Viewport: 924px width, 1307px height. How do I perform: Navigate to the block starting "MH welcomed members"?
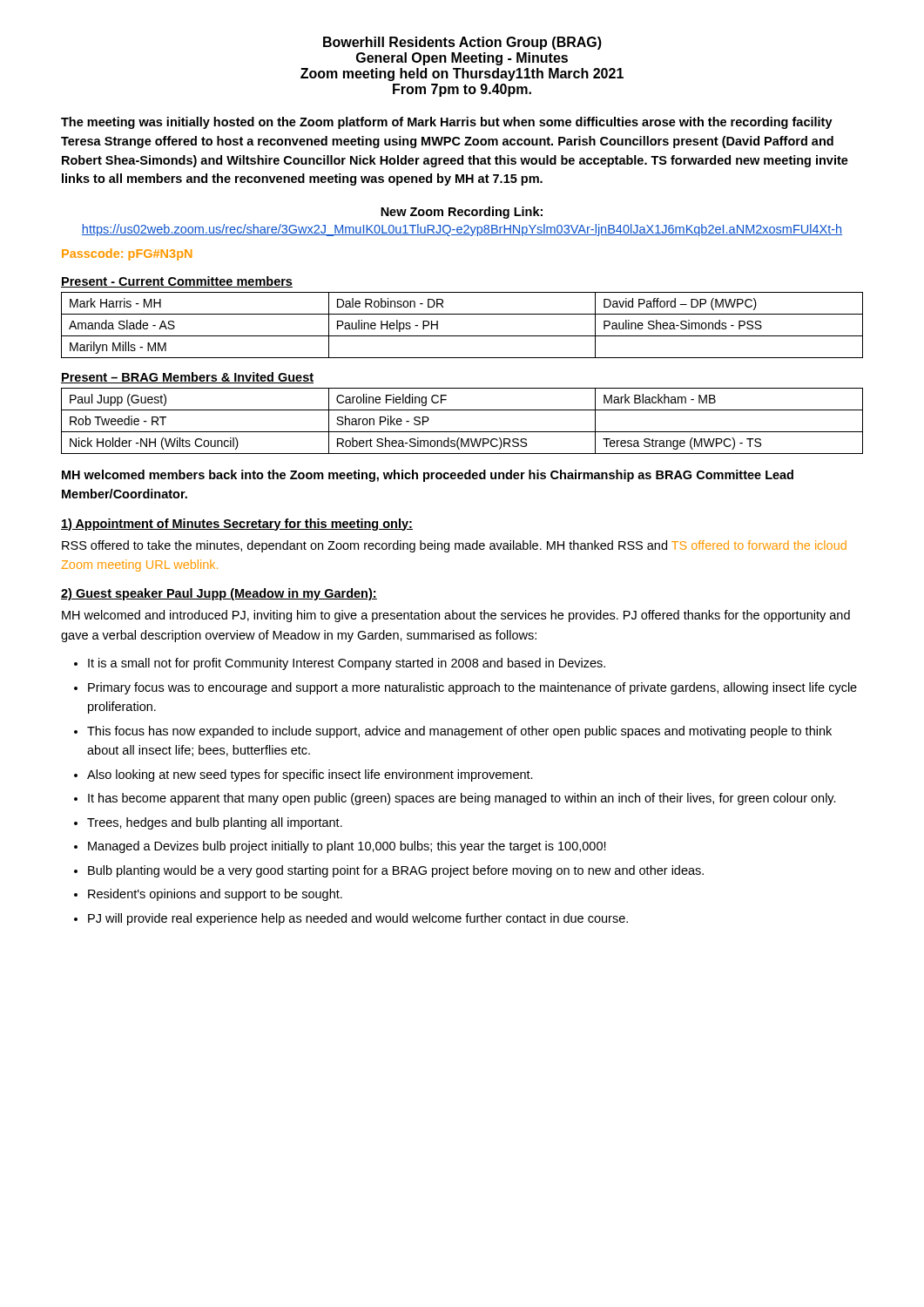(x=428, y=484)
